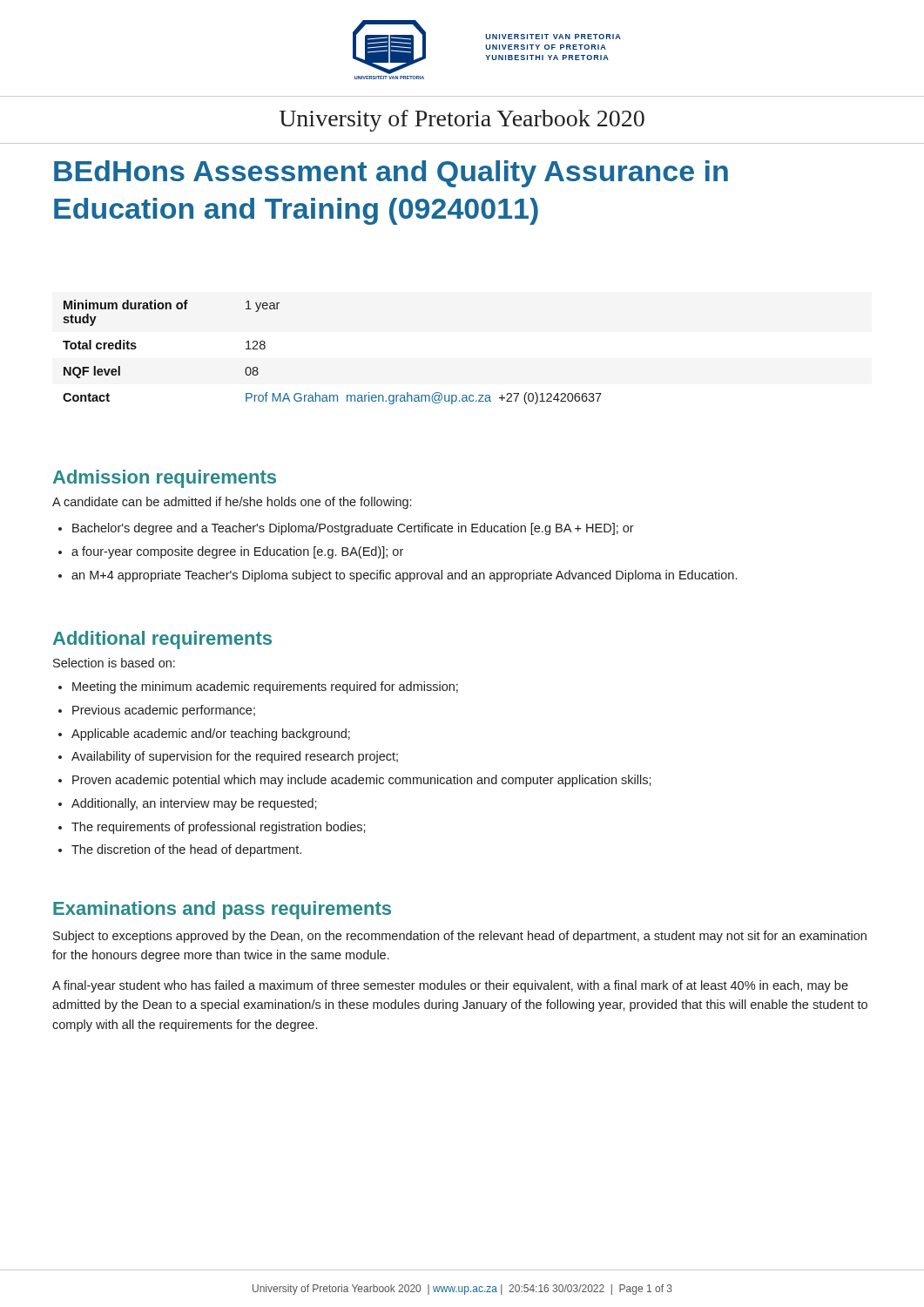The width and height of the screenshot is (924, 1307).
Task: Select the text block starting "Admission requirements"
Action: point(165,477)
